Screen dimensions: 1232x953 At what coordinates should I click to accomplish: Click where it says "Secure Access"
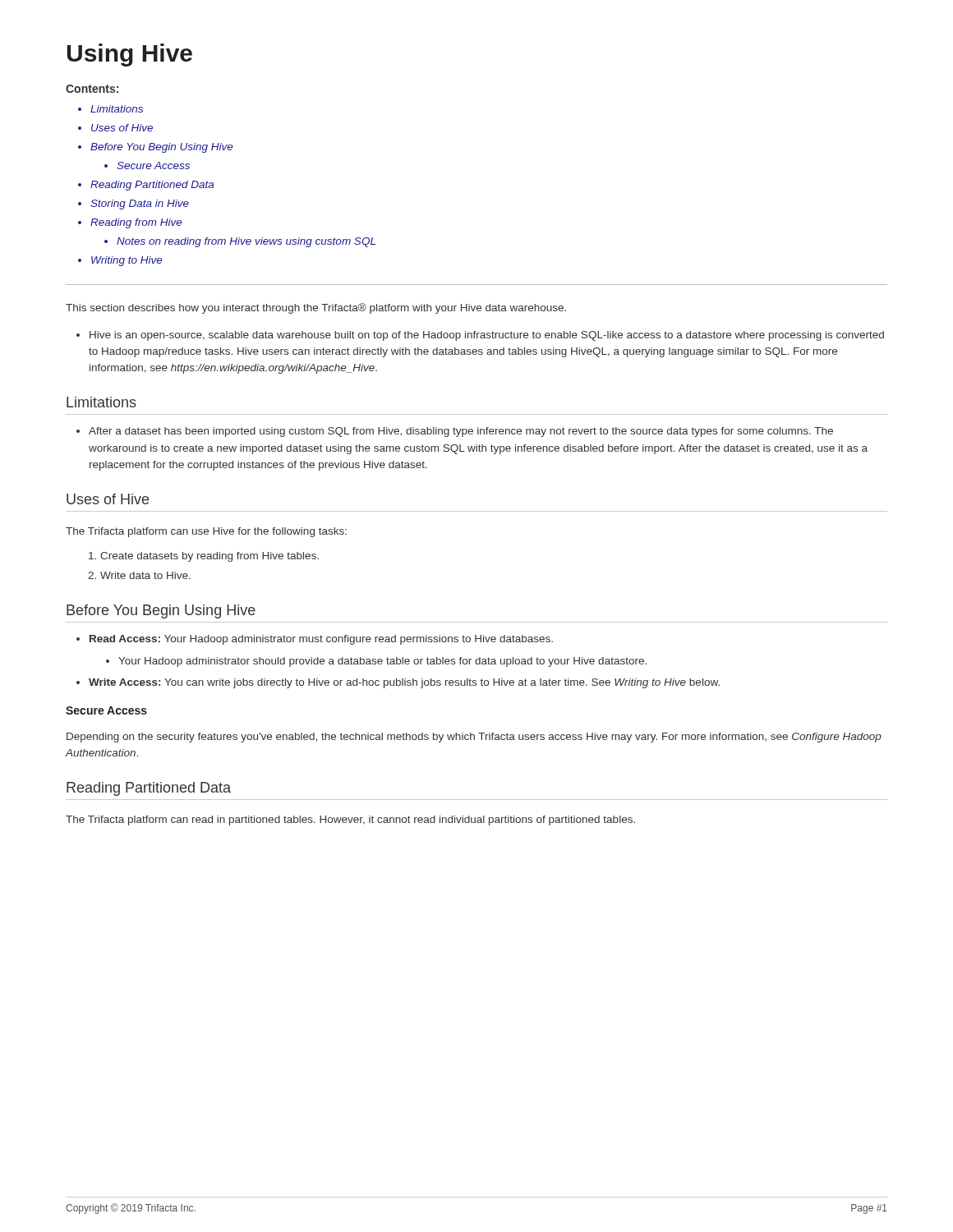pos(106,710)
